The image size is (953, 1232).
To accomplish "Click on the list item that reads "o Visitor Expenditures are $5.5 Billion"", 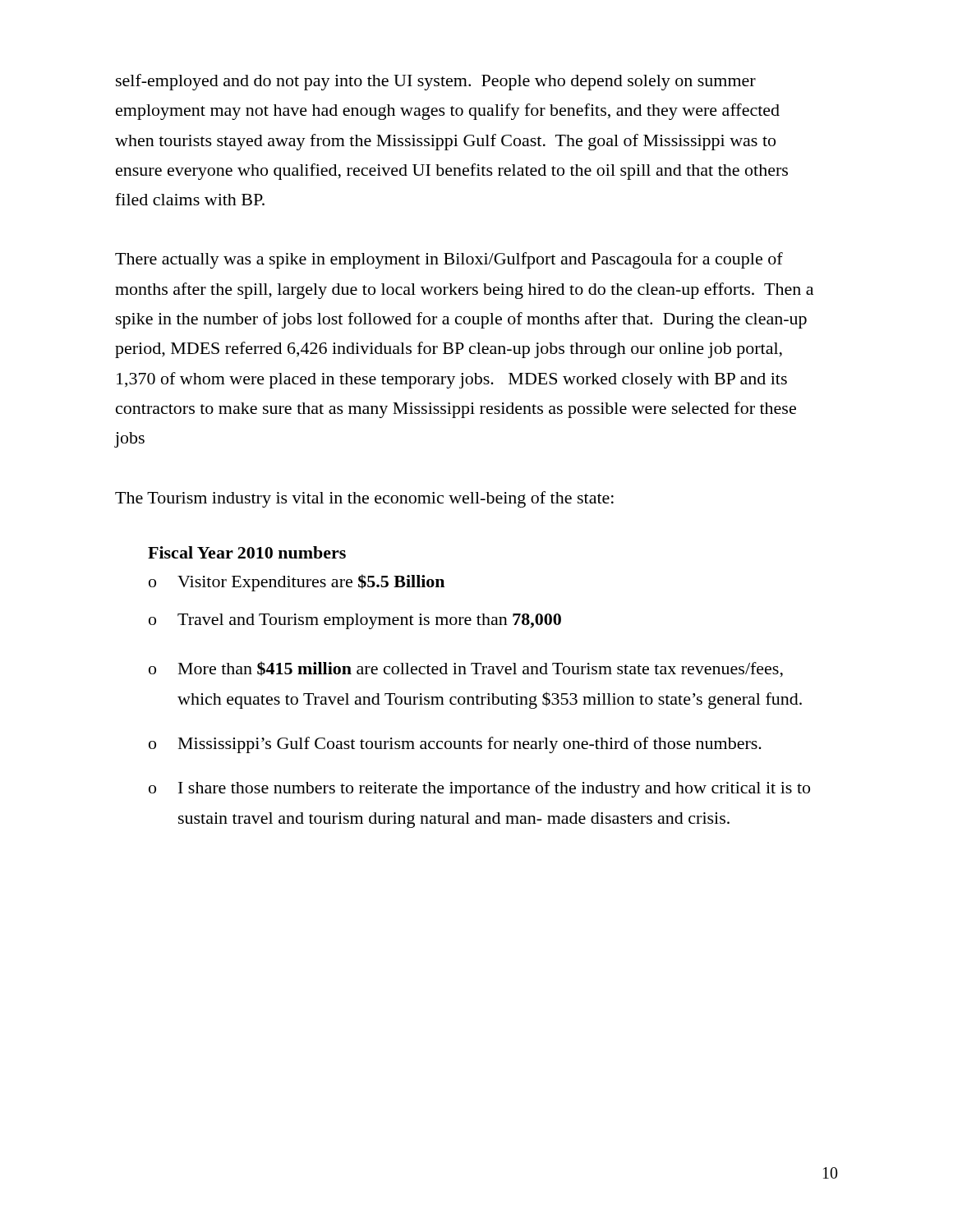I will pos(297,583).
